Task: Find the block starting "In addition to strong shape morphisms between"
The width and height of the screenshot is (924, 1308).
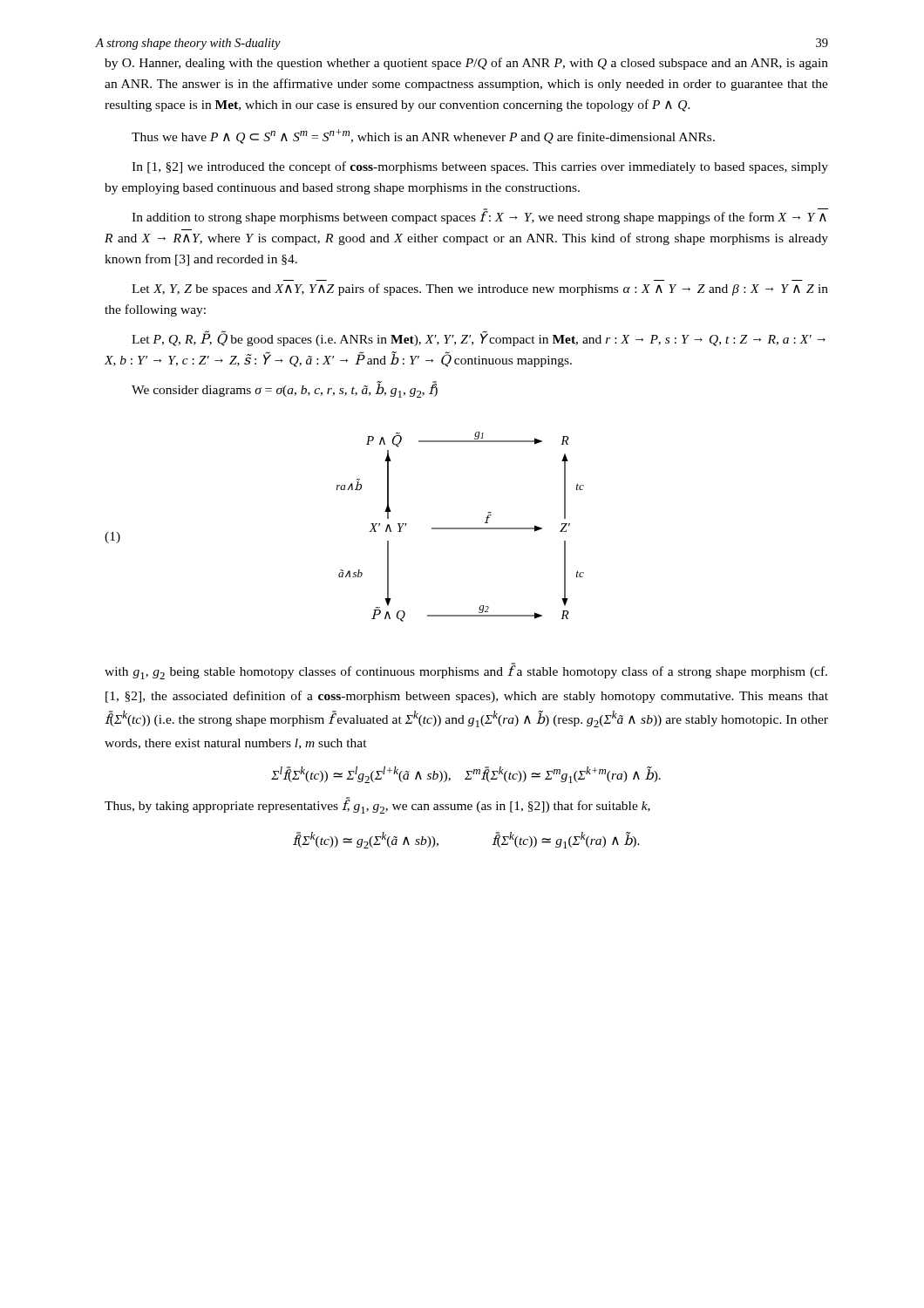Action: (466, 238)
